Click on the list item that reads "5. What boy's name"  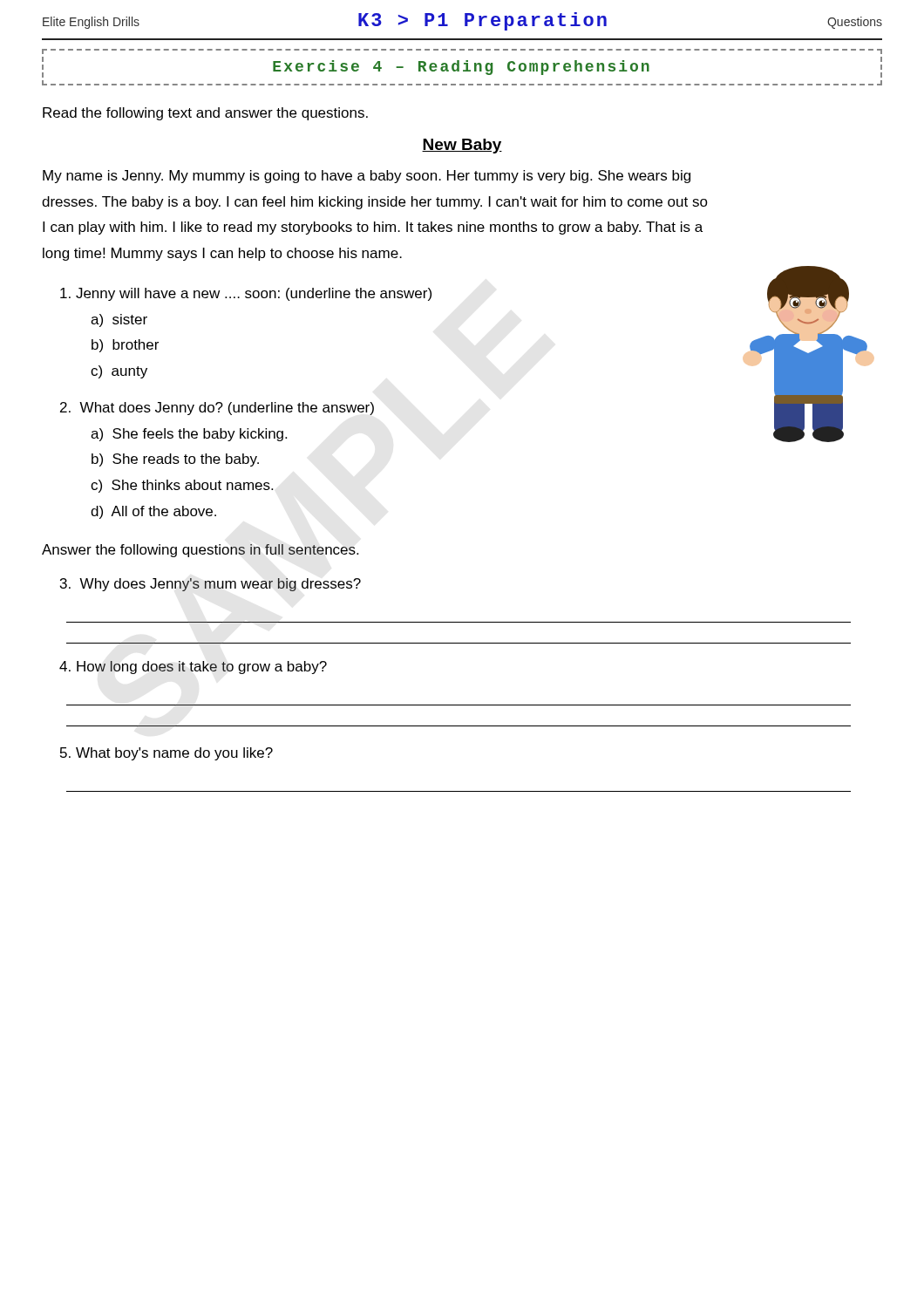166,753
